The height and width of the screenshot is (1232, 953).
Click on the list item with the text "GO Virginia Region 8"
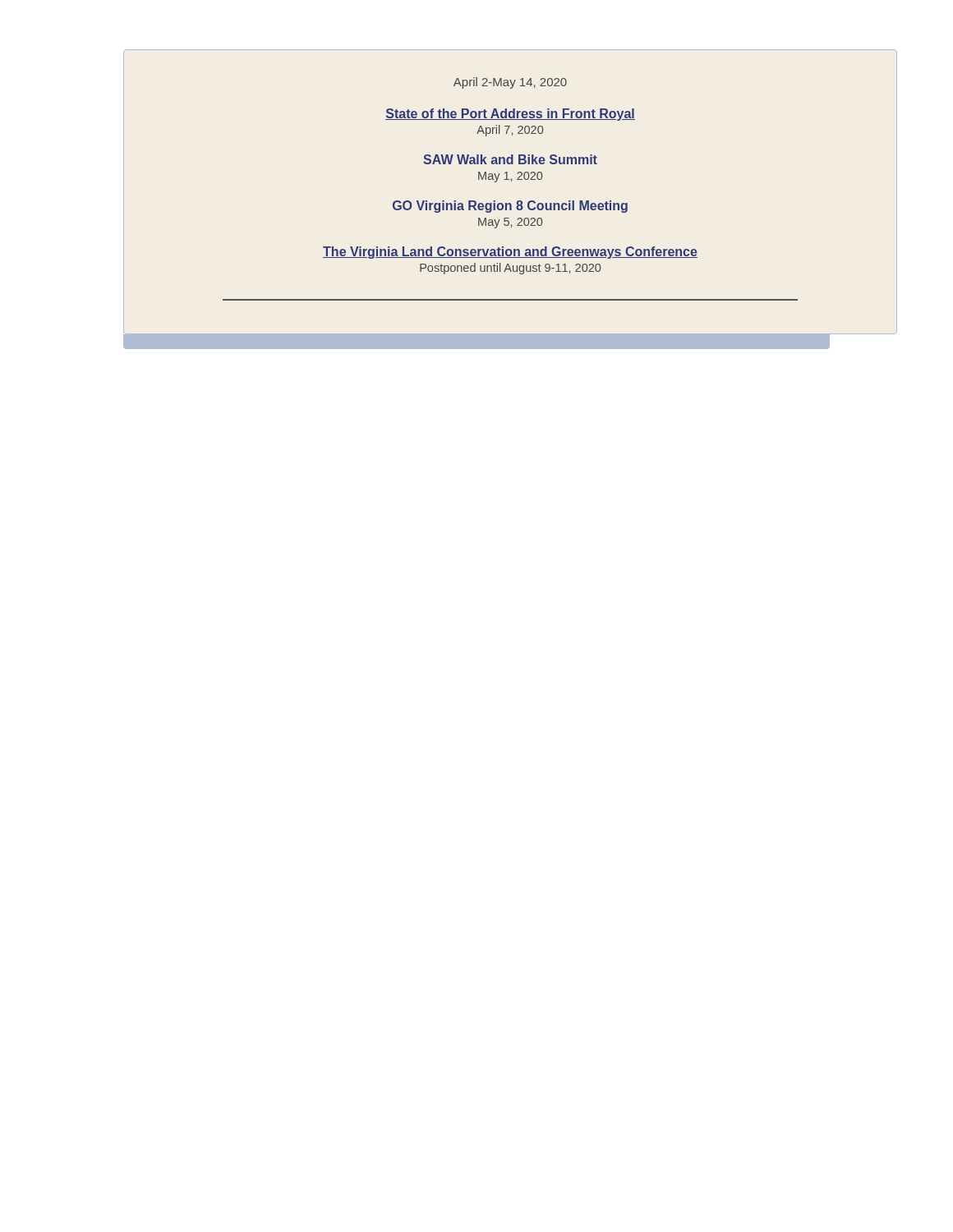510,214
